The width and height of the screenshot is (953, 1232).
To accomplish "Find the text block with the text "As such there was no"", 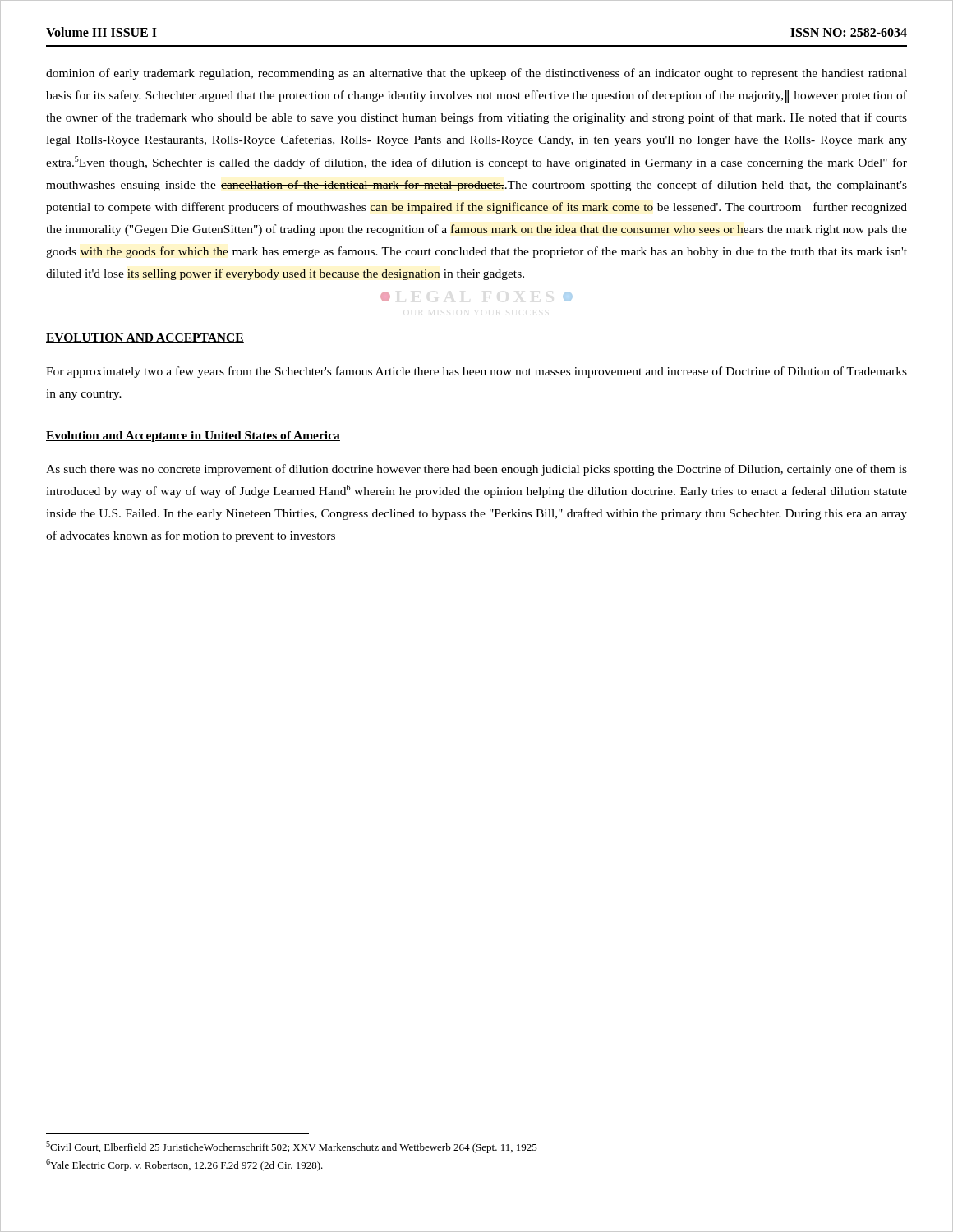I will tap(476, 502).
